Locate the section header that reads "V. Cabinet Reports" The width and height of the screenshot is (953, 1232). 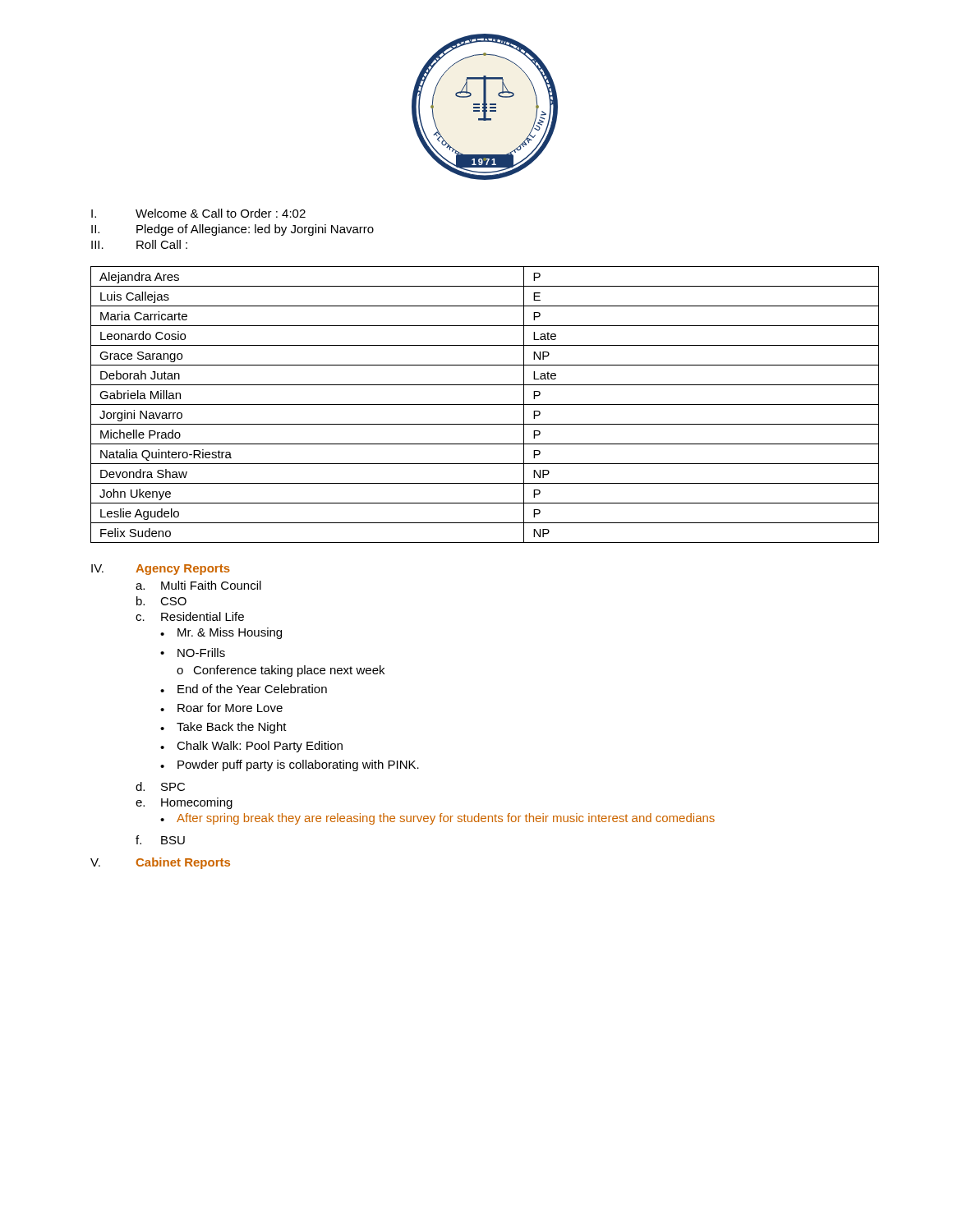click(x=161, y=862)
